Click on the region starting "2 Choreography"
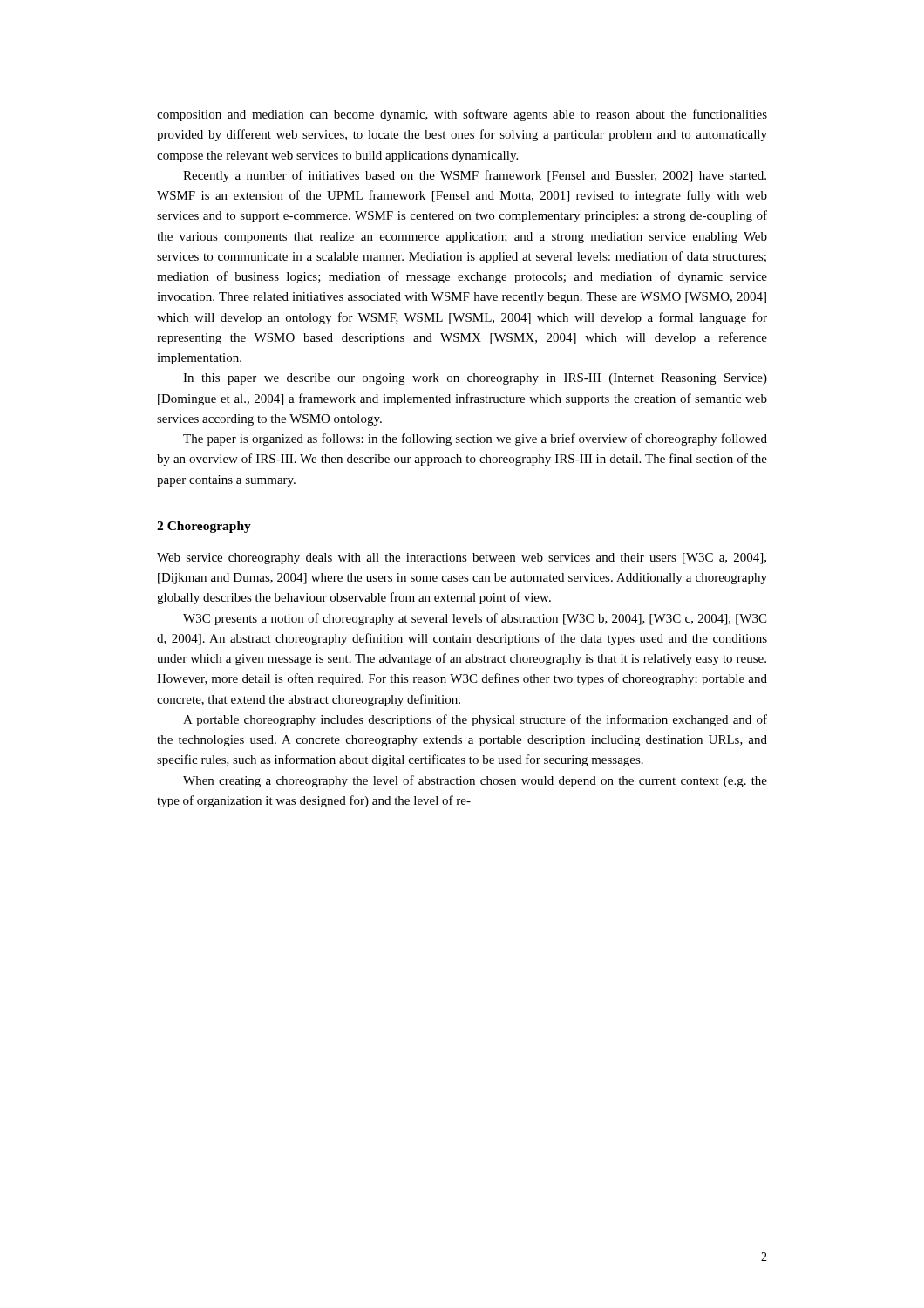924x1308 pixels. [204, 525]
